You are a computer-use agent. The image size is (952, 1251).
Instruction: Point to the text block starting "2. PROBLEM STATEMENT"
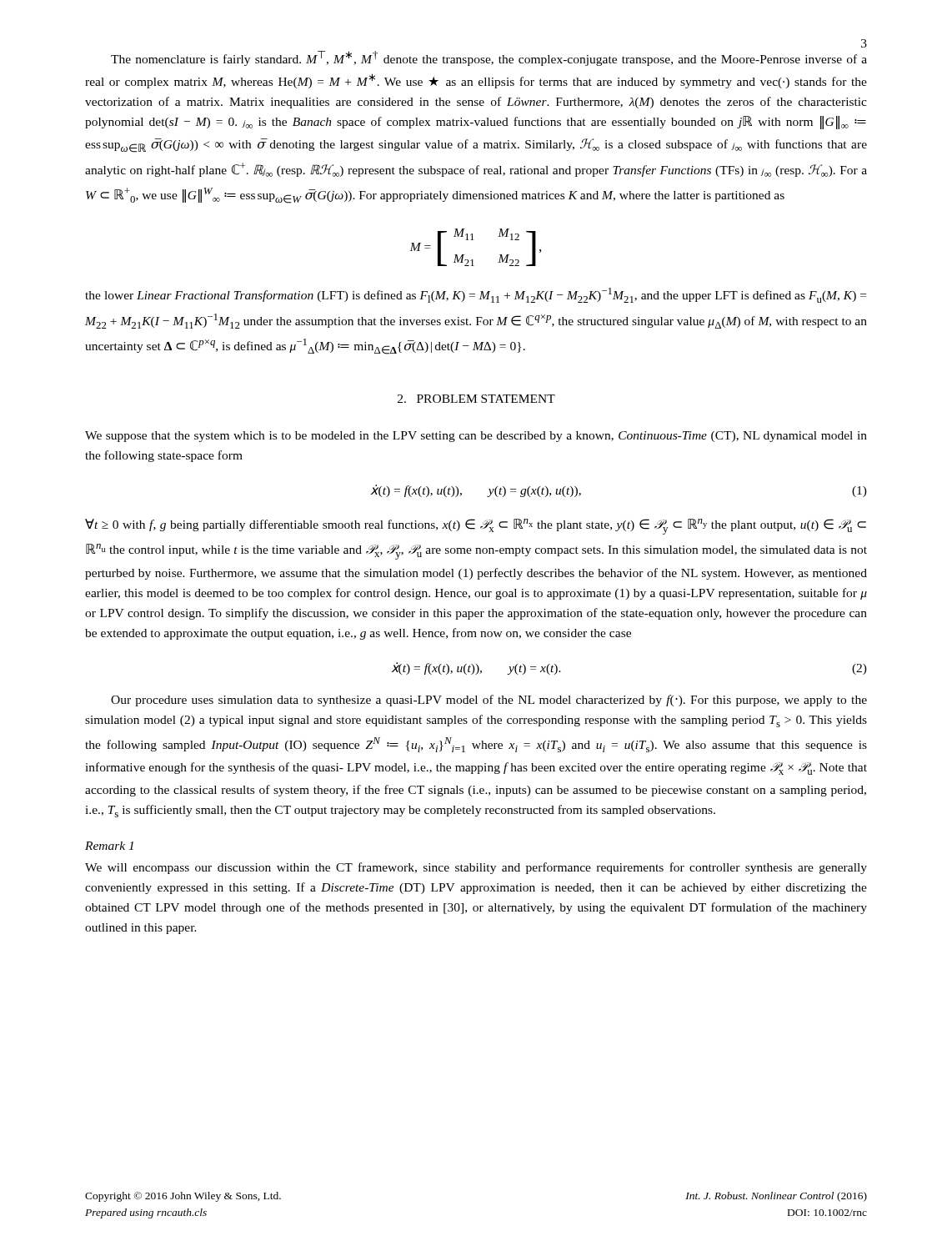point(476,398)
